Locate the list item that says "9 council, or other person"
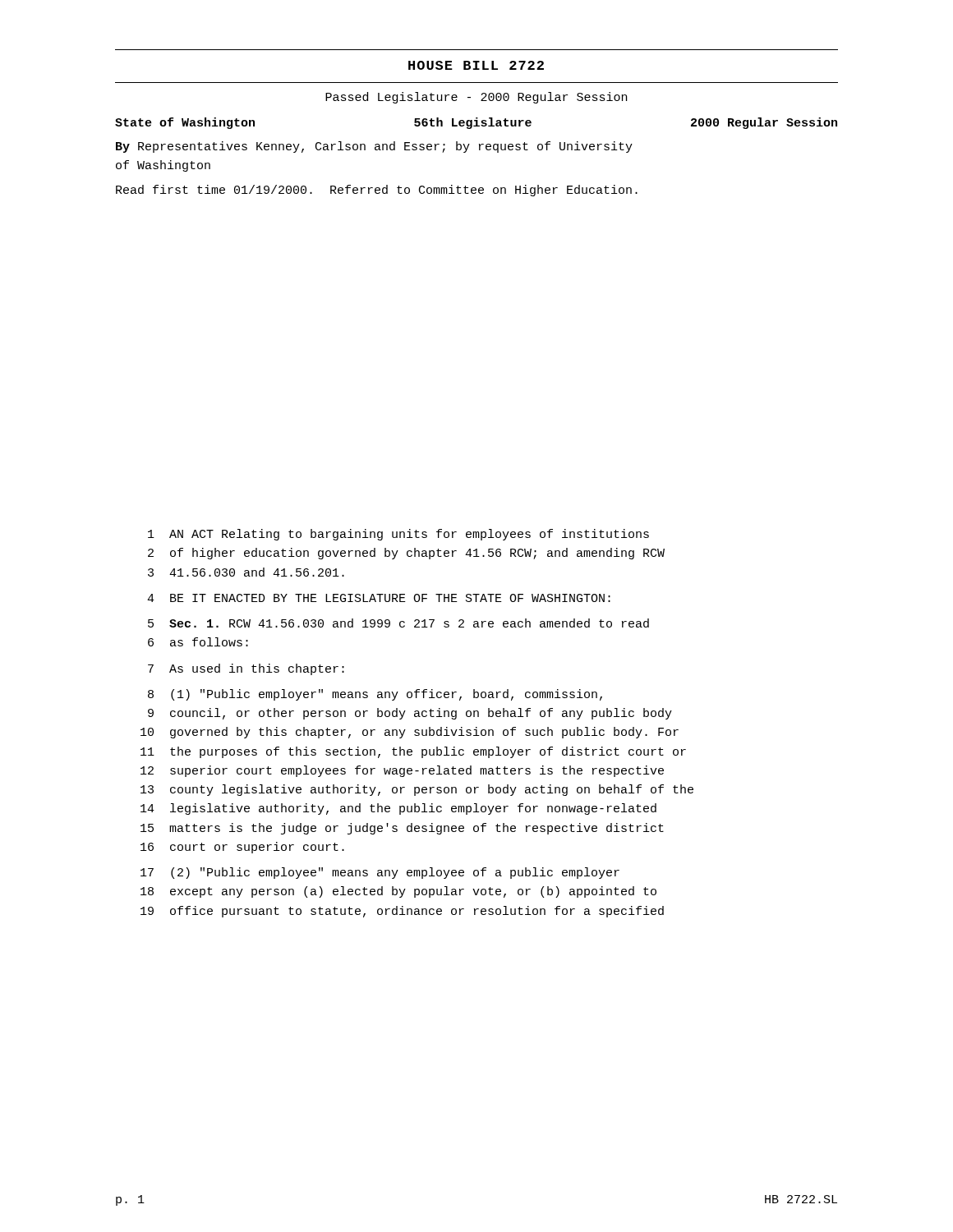953x1232 pixels. pos(476,714)
